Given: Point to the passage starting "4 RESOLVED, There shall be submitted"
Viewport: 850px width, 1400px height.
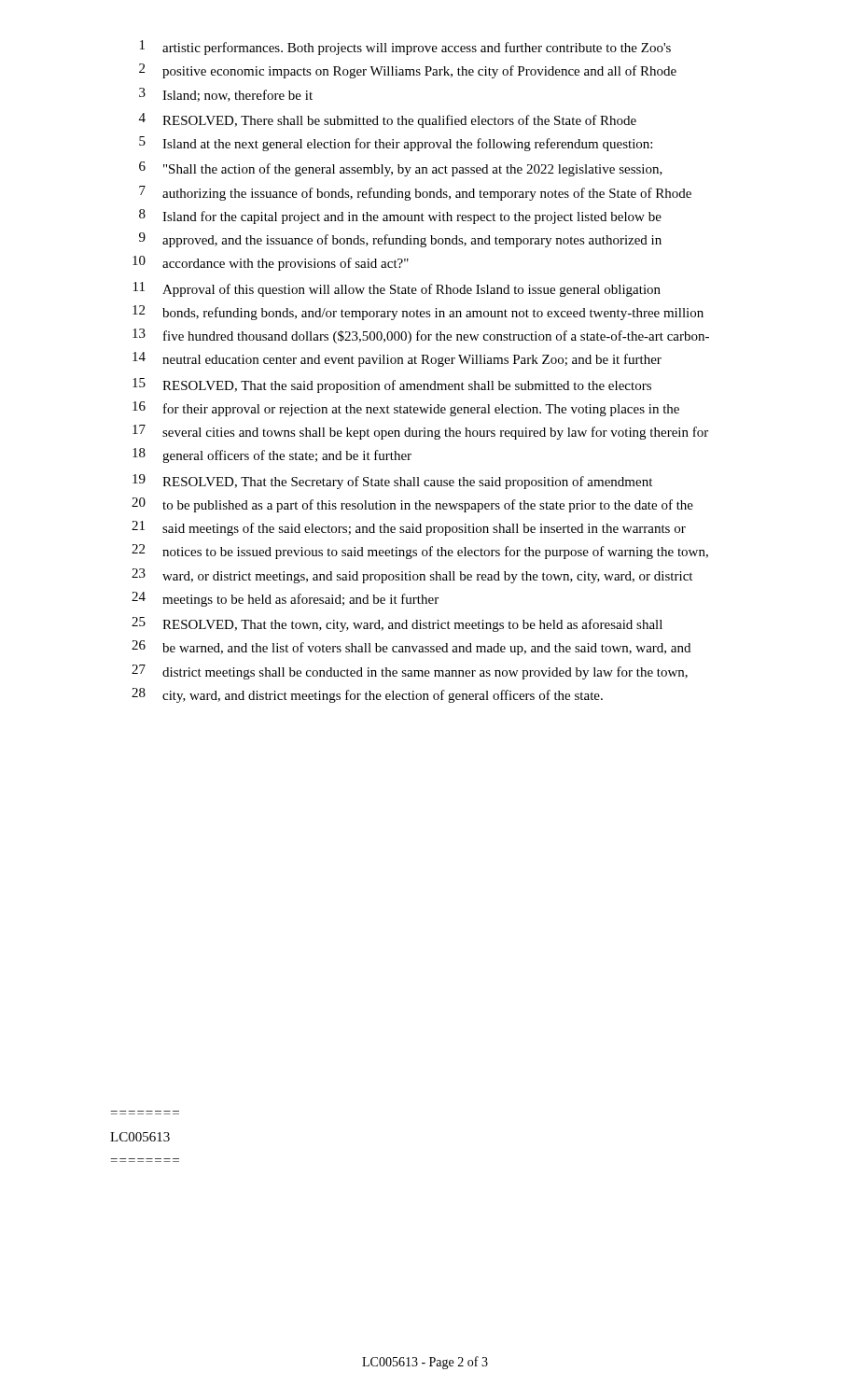Looking at the screenshot, I should pyautogui.click(x=425, y=121).
